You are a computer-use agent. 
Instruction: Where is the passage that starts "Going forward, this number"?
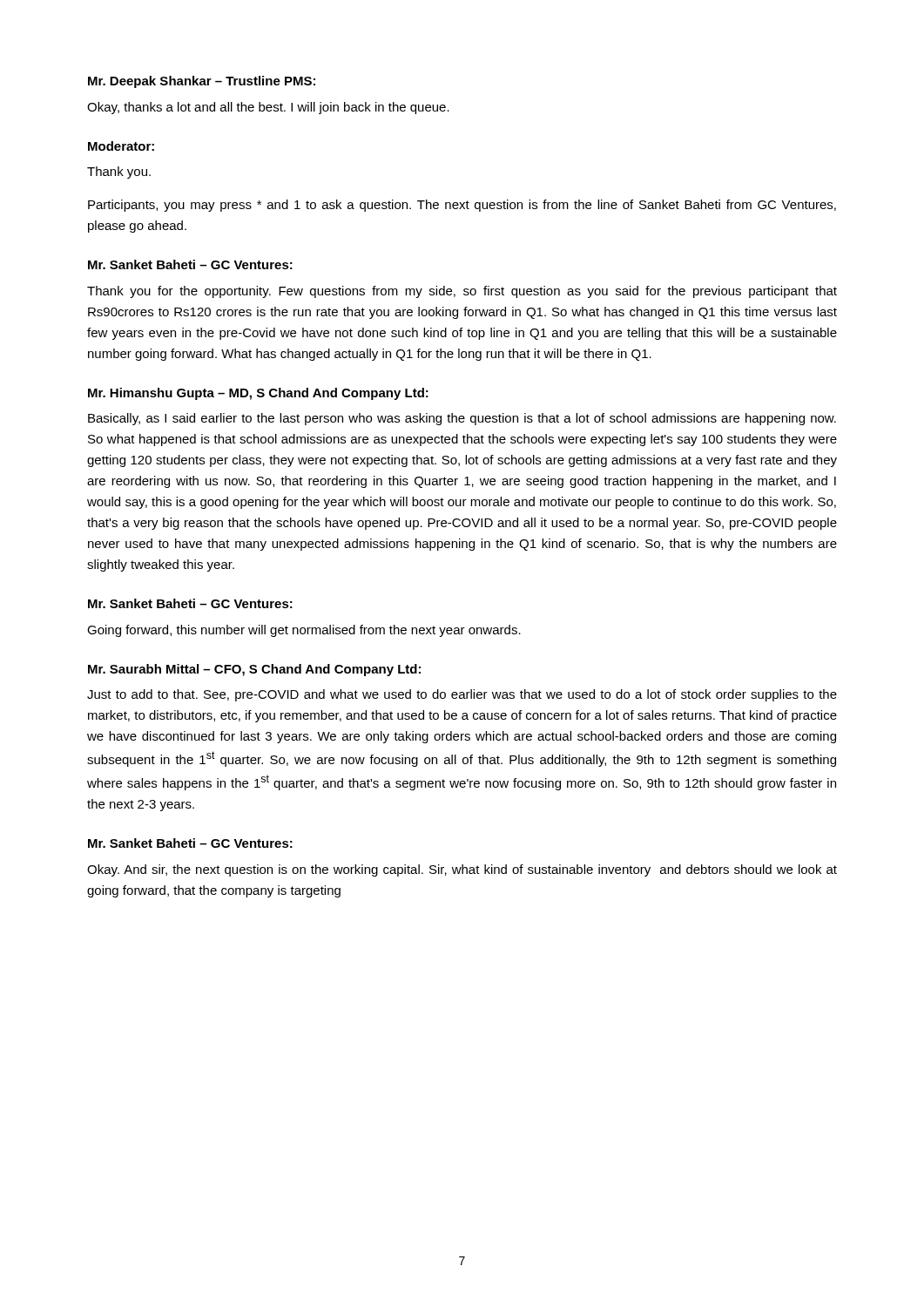304,629
